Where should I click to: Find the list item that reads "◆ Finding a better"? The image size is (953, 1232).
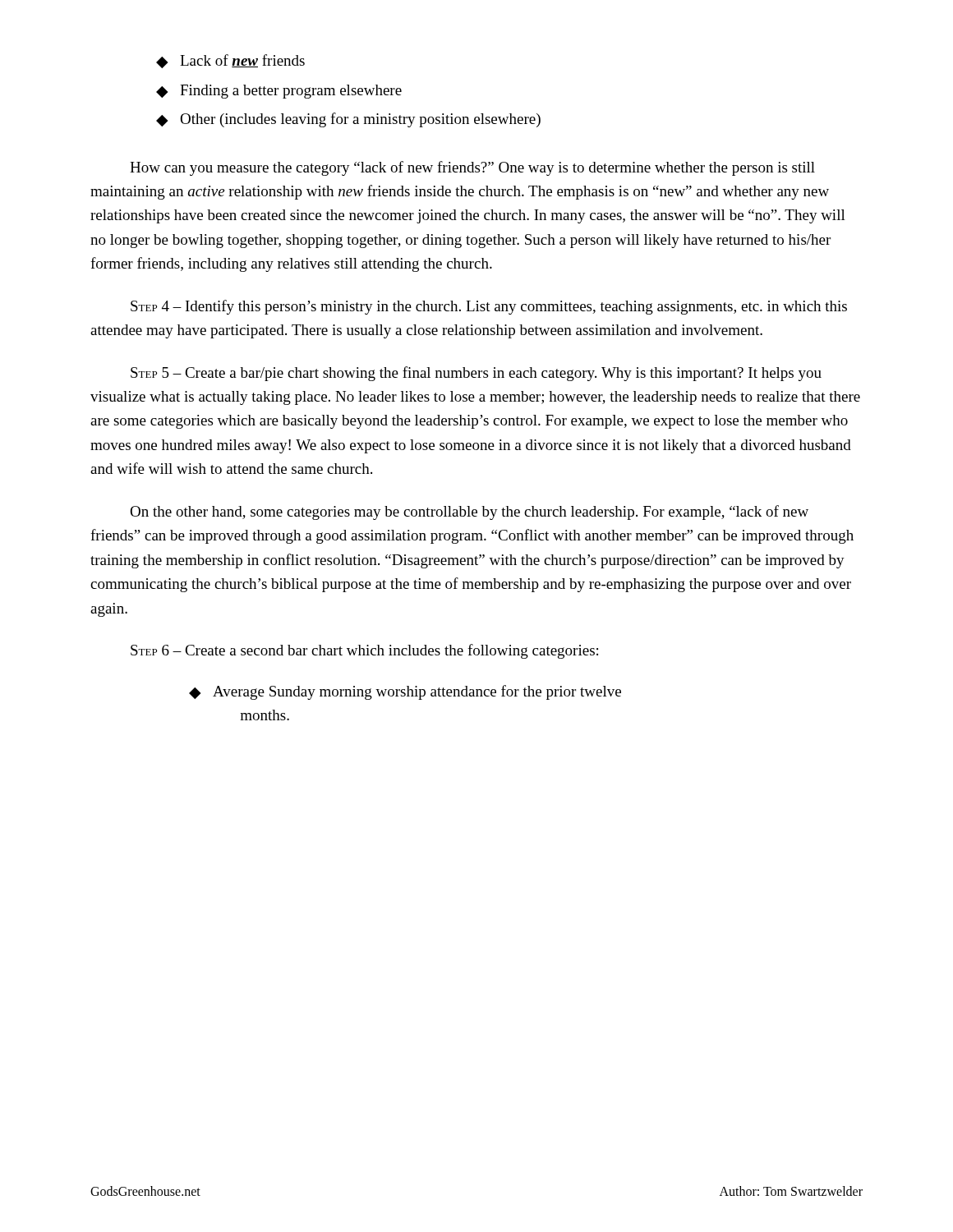pos(279,92)
